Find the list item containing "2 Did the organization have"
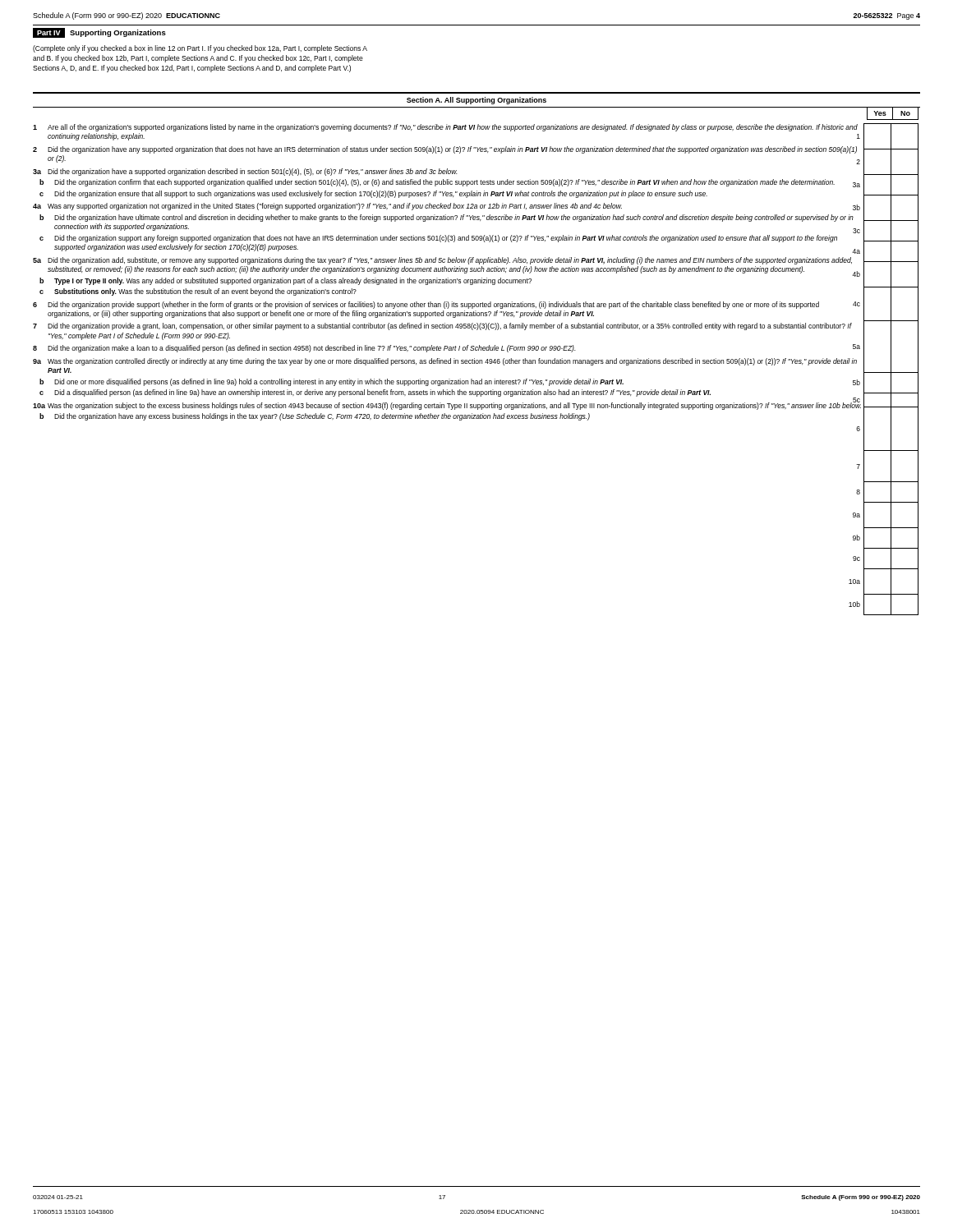This screenshot has height=1232, width=953. pyautogui.click(x=449, y=155)
